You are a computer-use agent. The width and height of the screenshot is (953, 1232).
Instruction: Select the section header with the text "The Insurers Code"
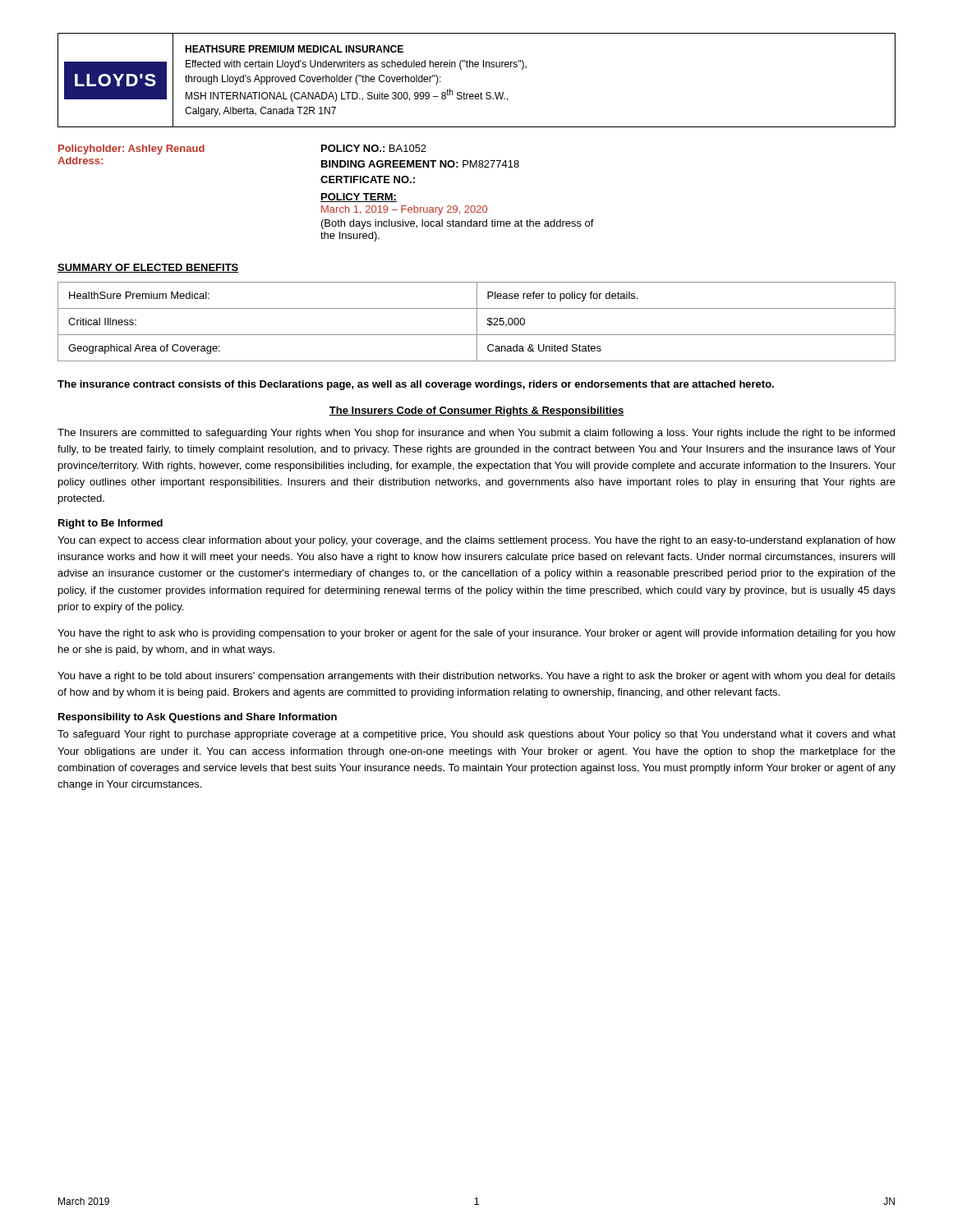tap(476, 410)
